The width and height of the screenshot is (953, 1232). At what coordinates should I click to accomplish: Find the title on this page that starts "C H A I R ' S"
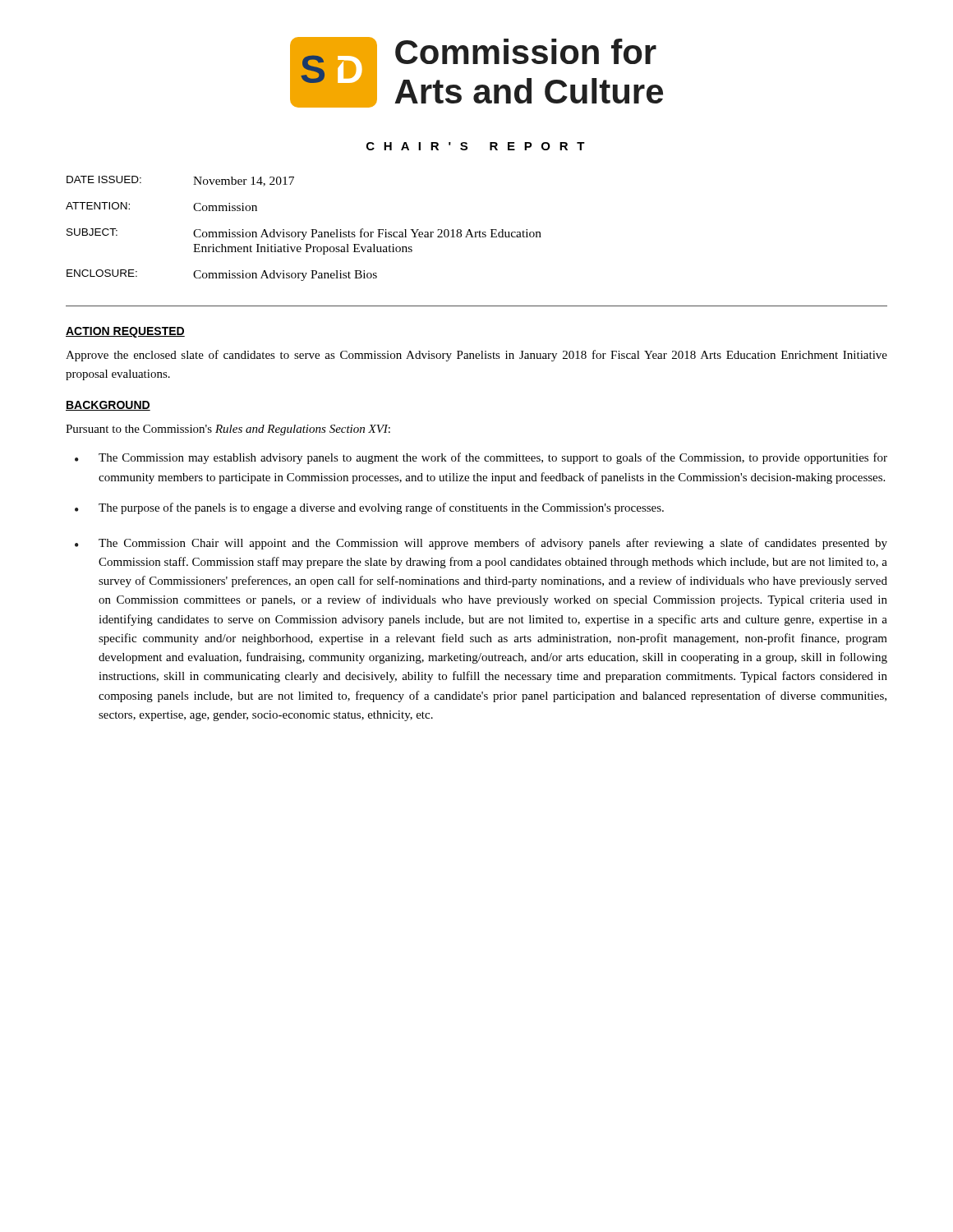click(x=476, y=145)
